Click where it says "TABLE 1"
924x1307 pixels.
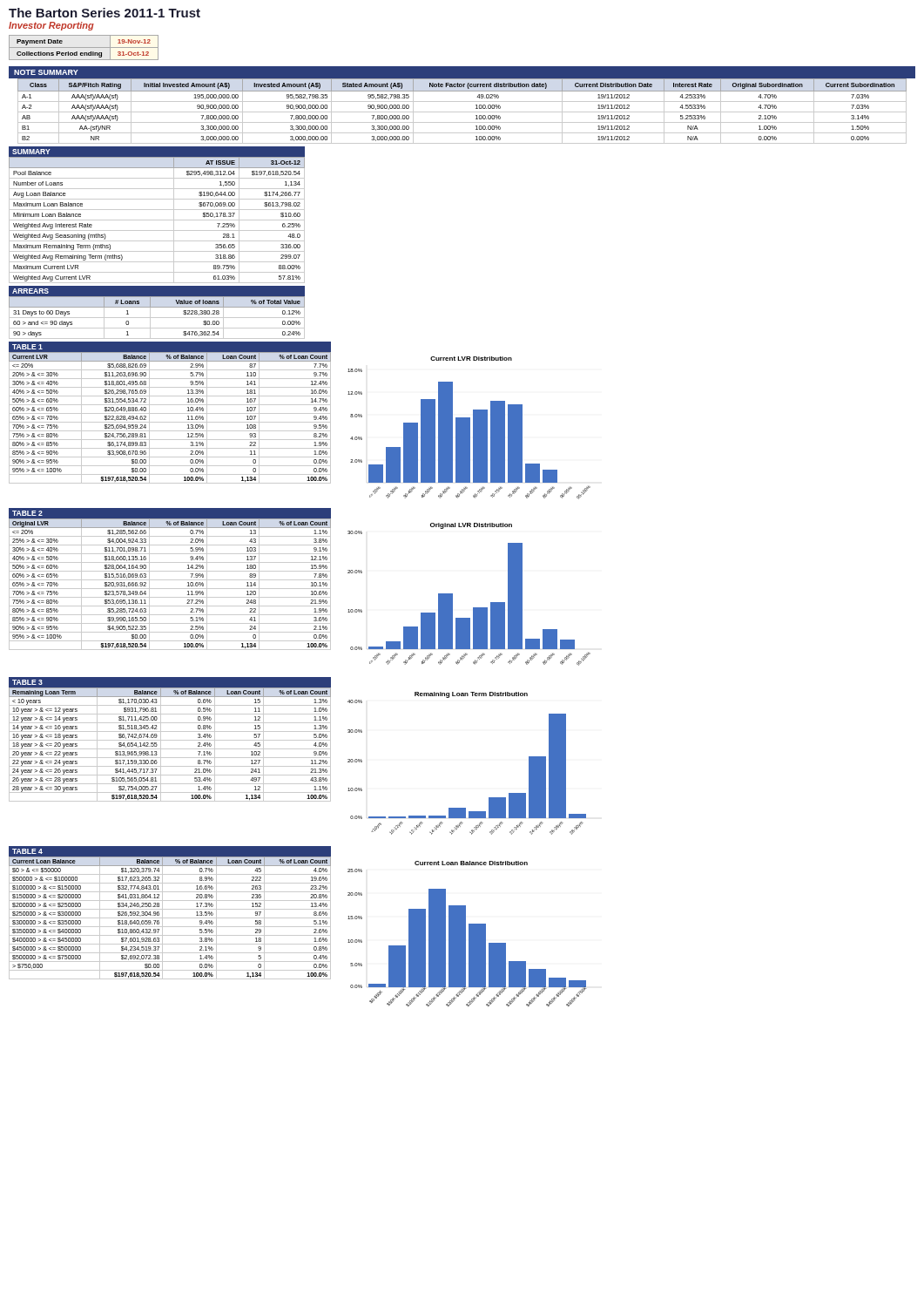[x=27, y=347]
